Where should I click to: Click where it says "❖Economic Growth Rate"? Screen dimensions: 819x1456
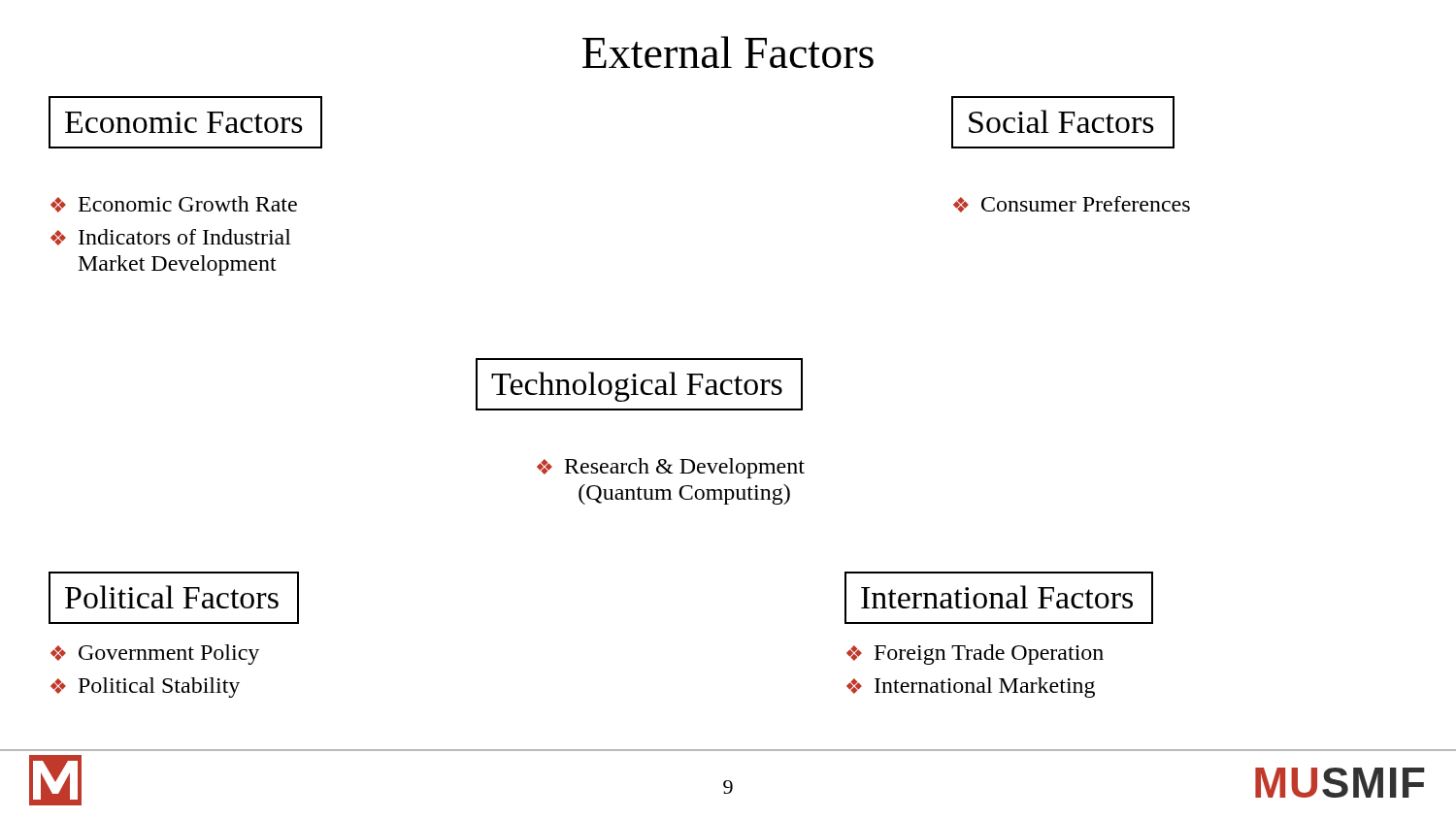(173, 205)
